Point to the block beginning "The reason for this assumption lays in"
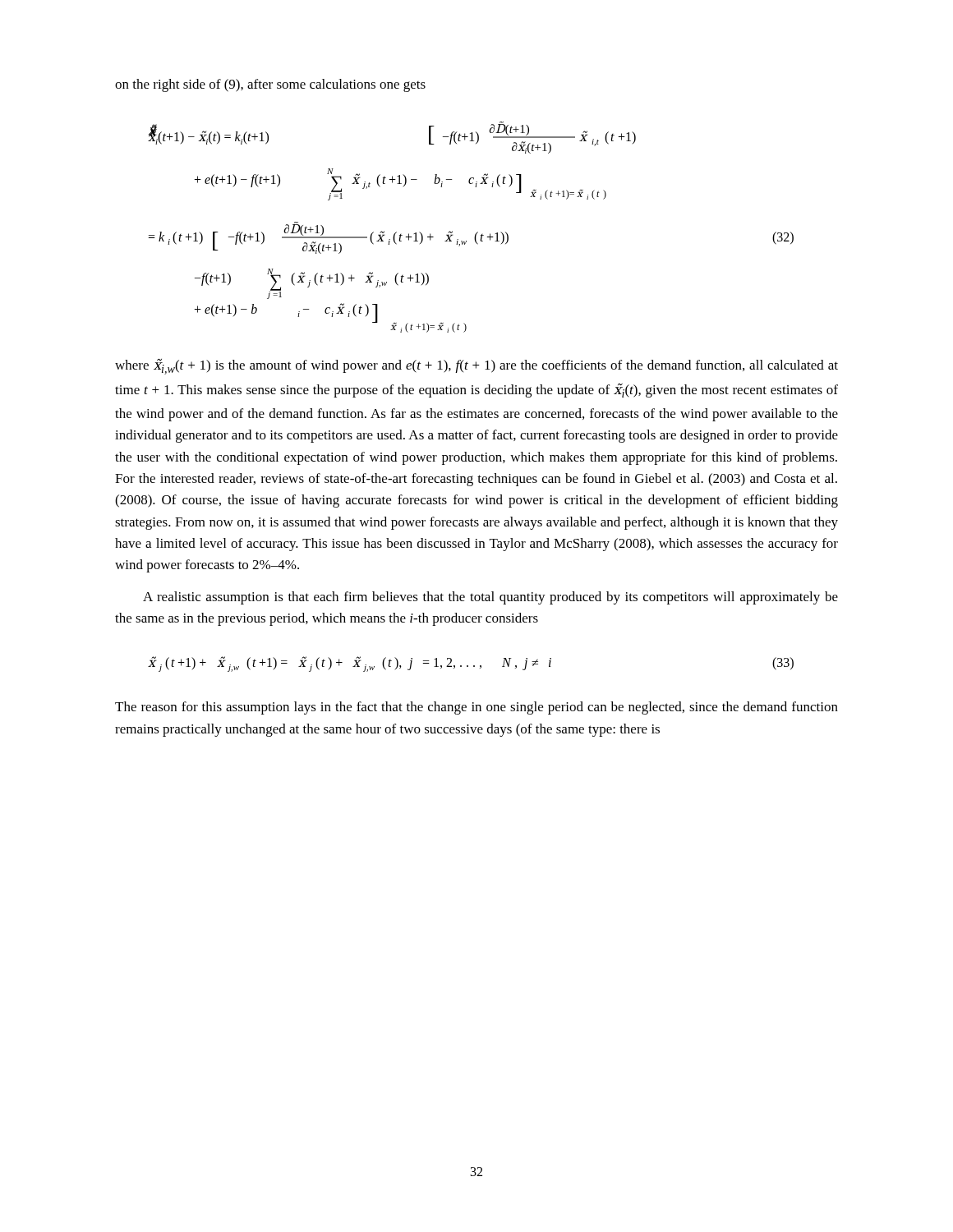This screenshot has width=953, height=1232. point(476,718)
